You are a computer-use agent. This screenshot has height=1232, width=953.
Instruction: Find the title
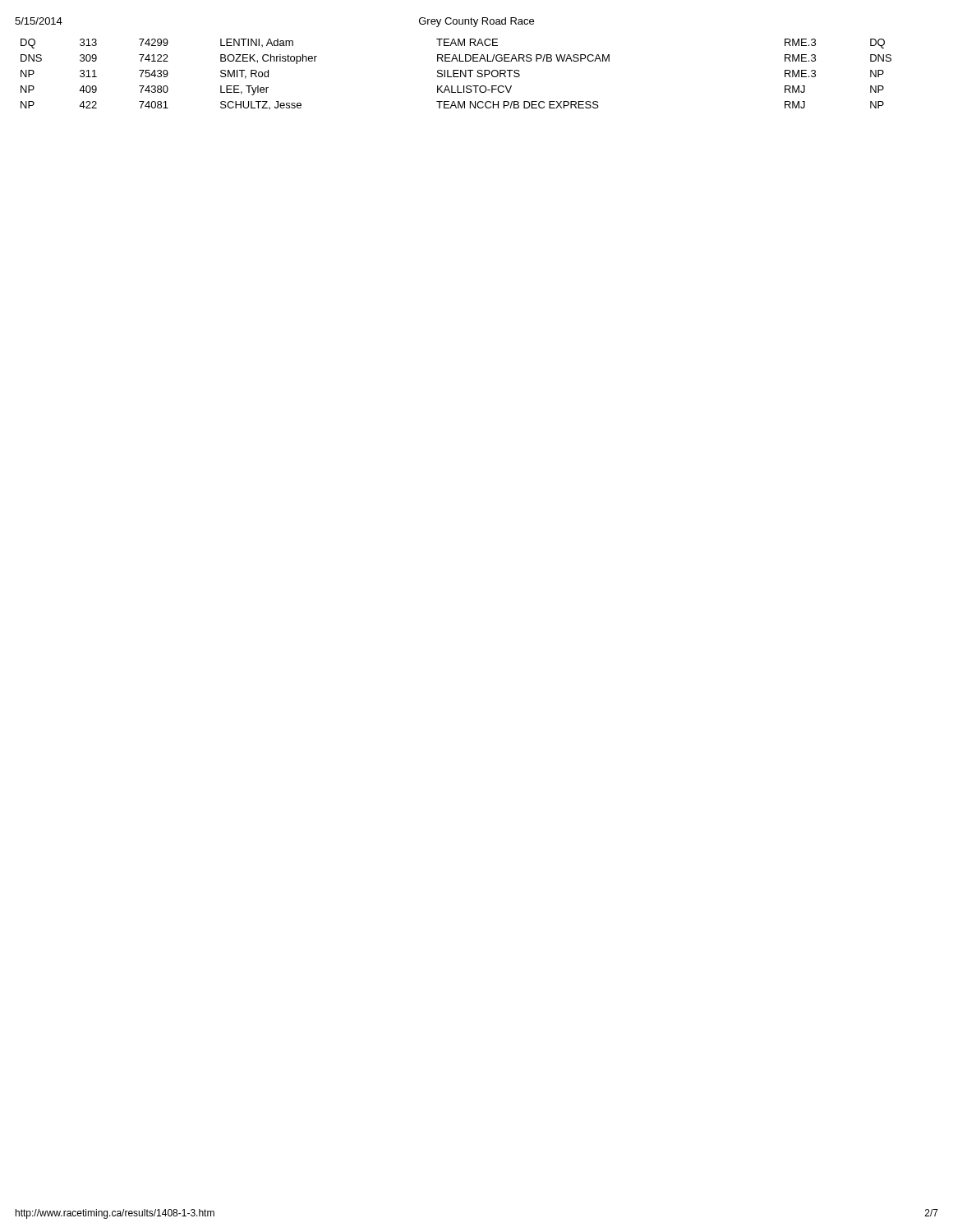(x=476, y=21)
